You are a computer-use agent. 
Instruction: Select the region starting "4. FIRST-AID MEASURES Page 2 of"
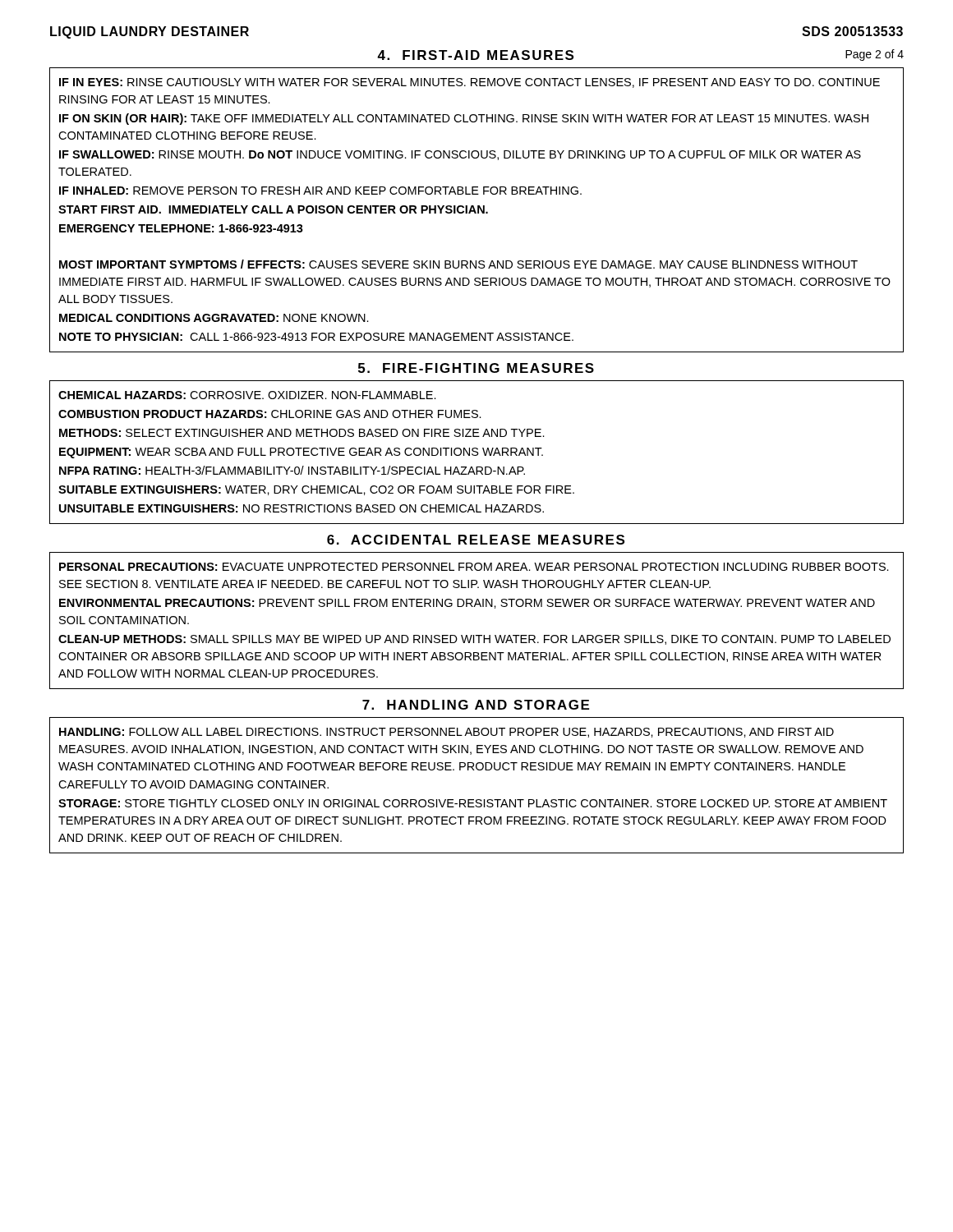[641, 56]
